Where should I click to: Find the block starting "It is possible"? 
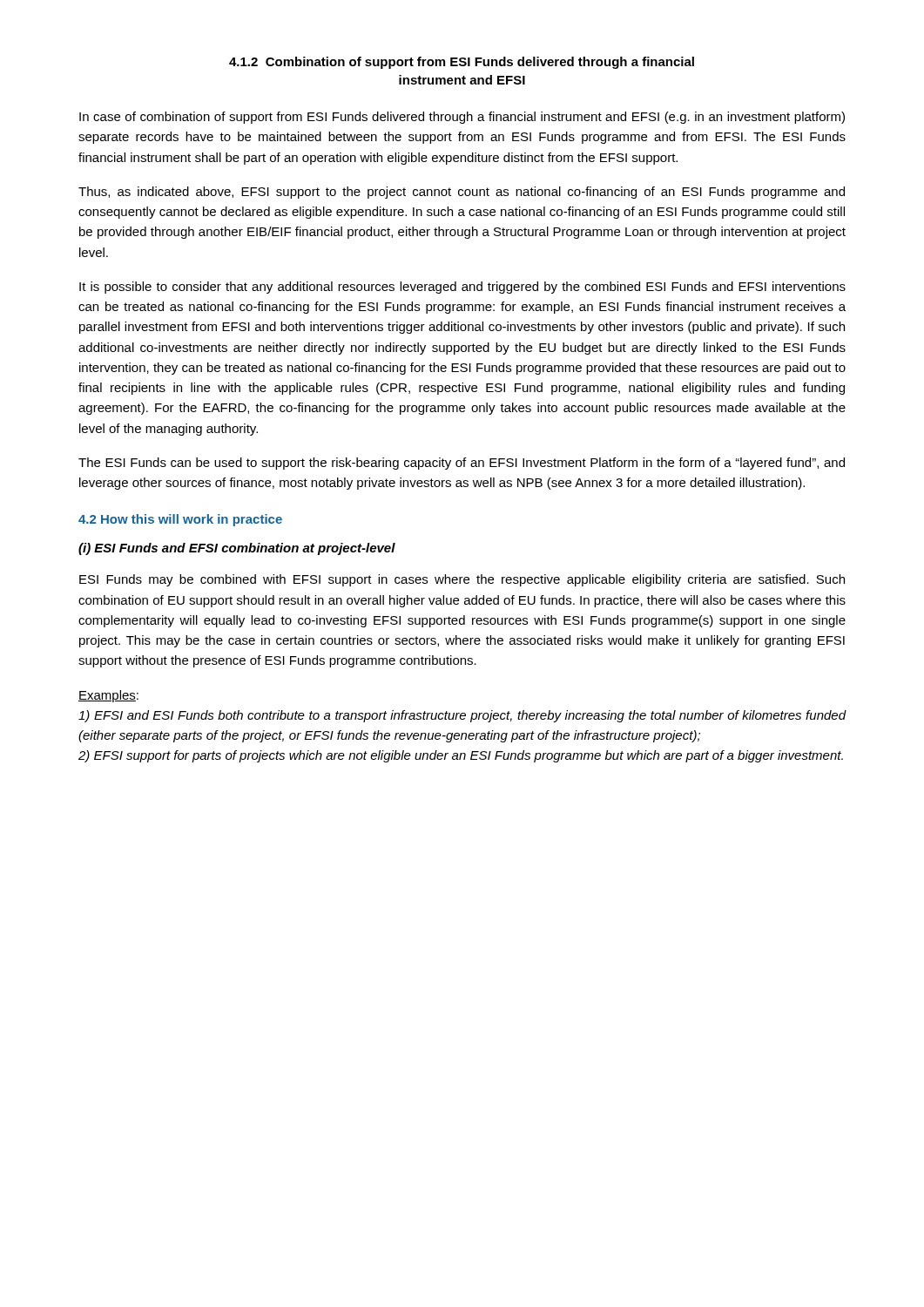tap(462, 357)
